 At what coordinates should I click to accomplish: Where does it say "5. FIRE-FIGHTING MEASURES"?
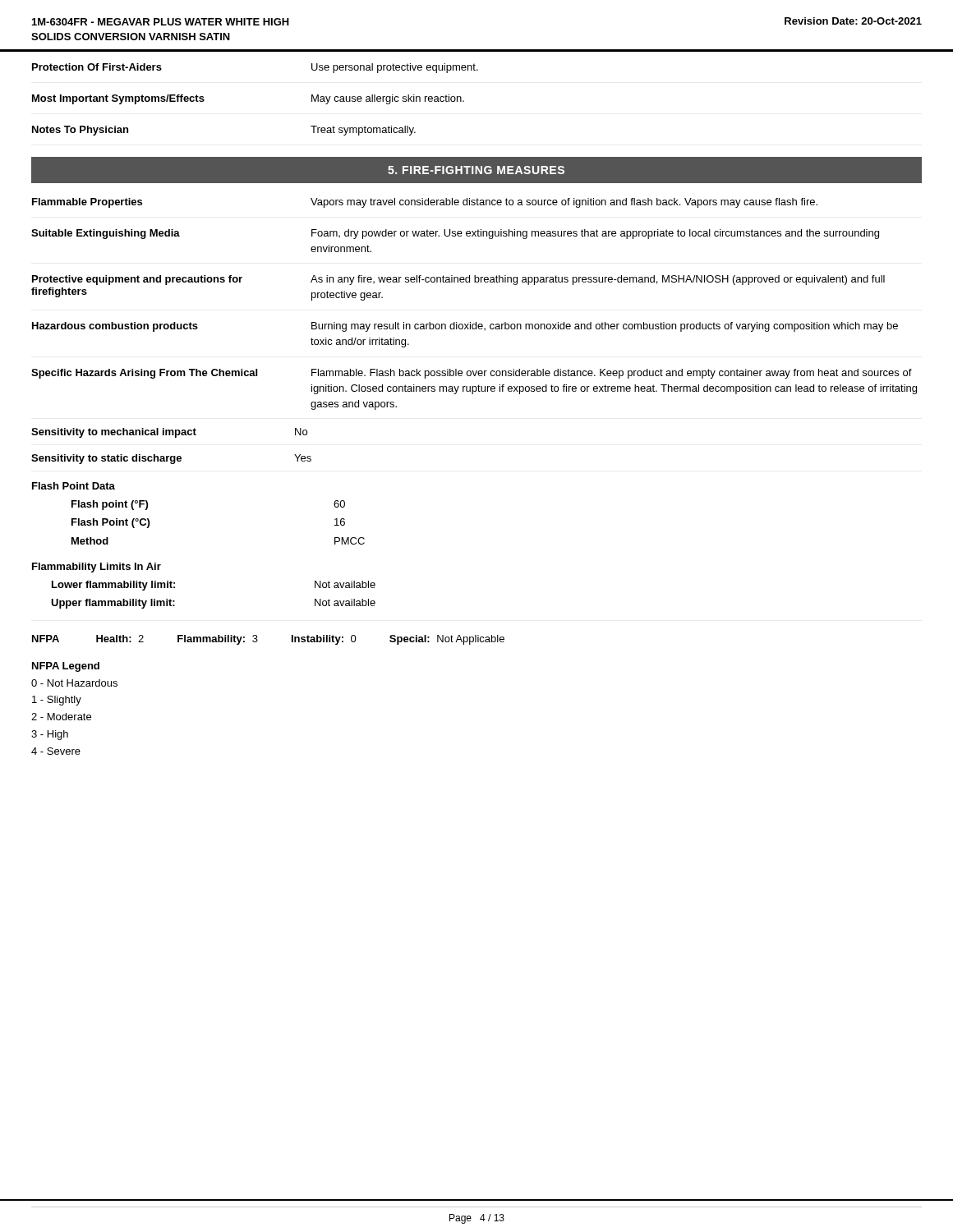pyautogui.click(x=476, y=170)
